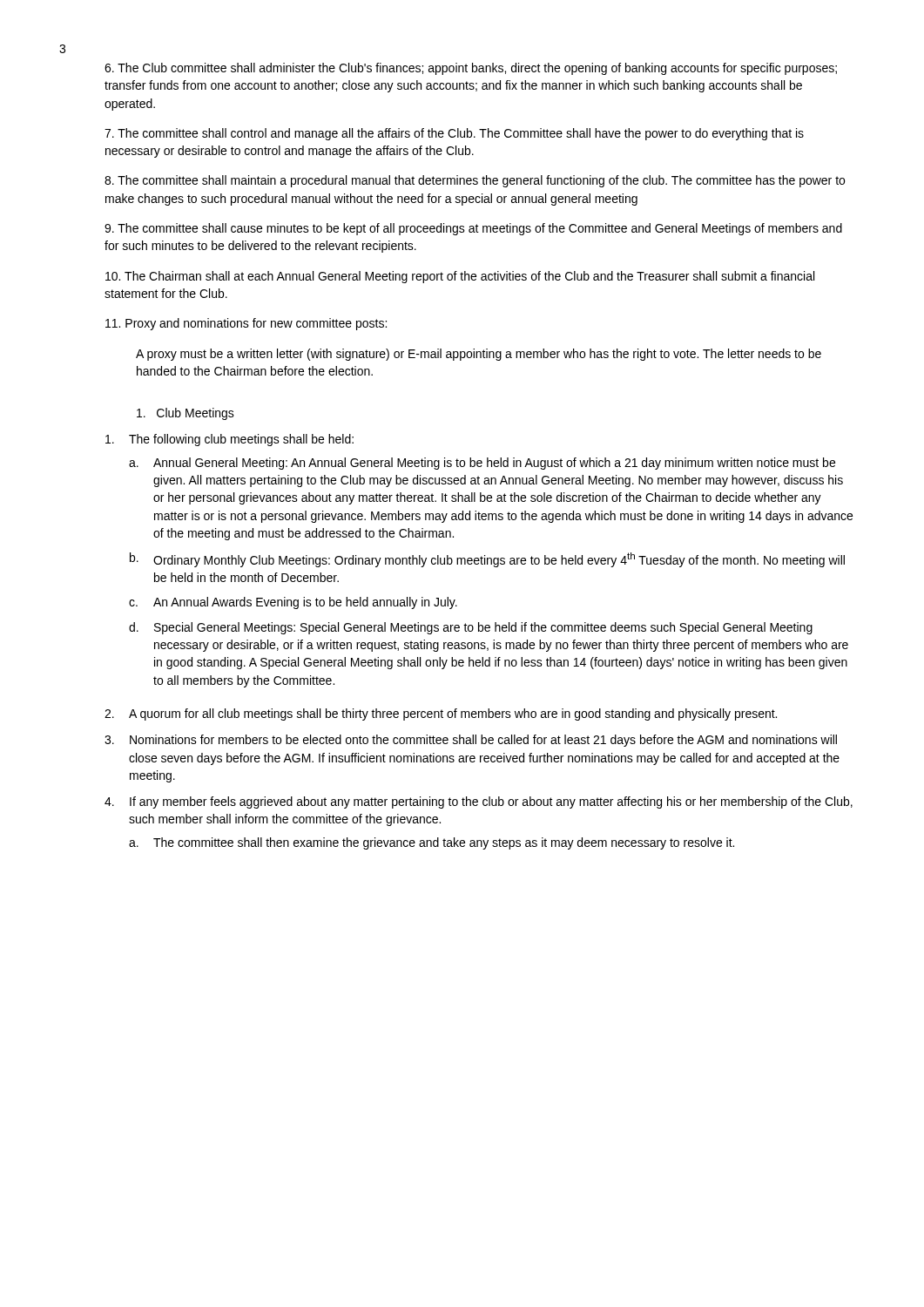Navigate to the region starting "The committee shall maintain"

475,190
